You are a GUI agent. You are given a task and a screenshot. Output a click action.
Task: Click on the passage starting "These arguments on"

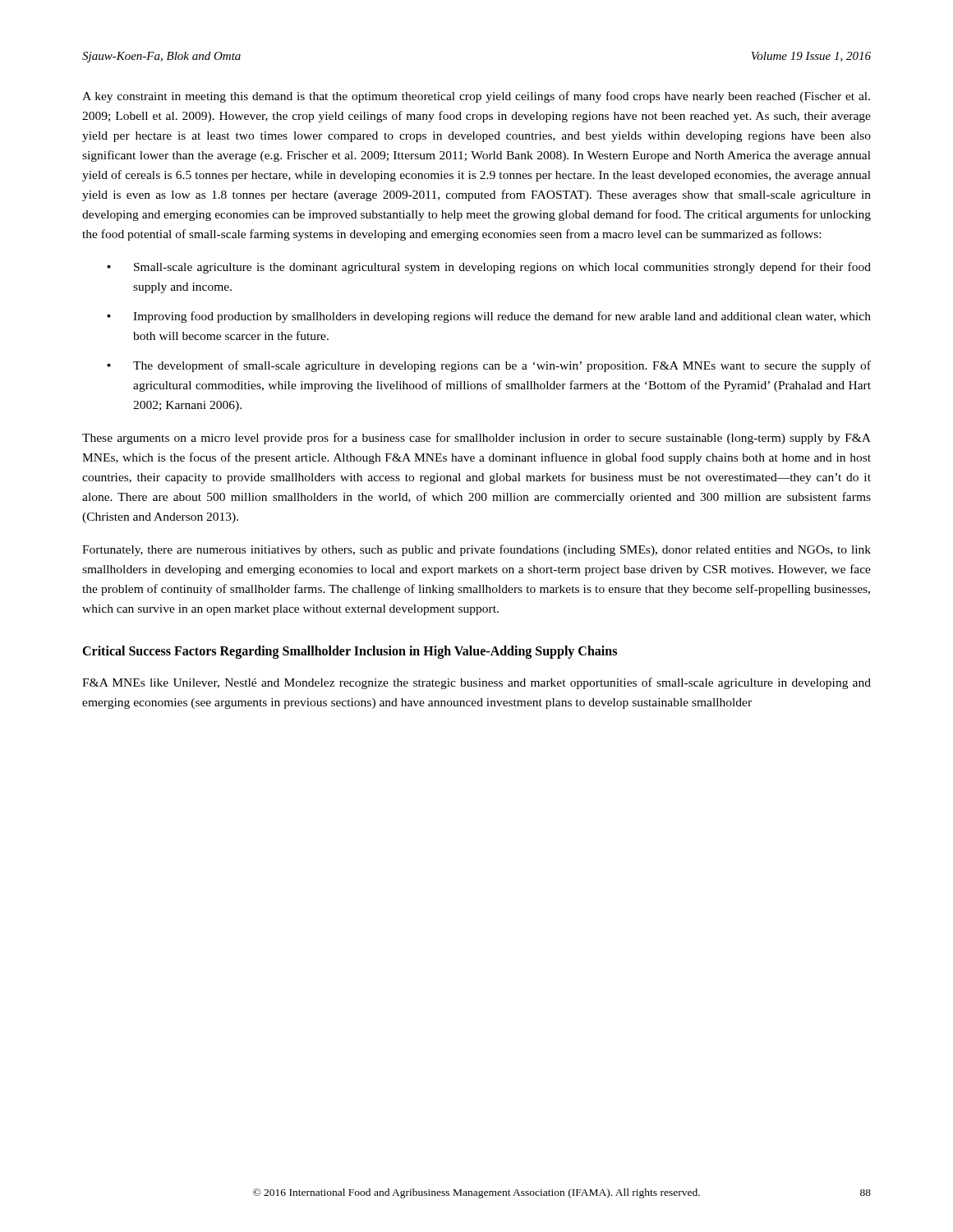[x=476, y=477]
